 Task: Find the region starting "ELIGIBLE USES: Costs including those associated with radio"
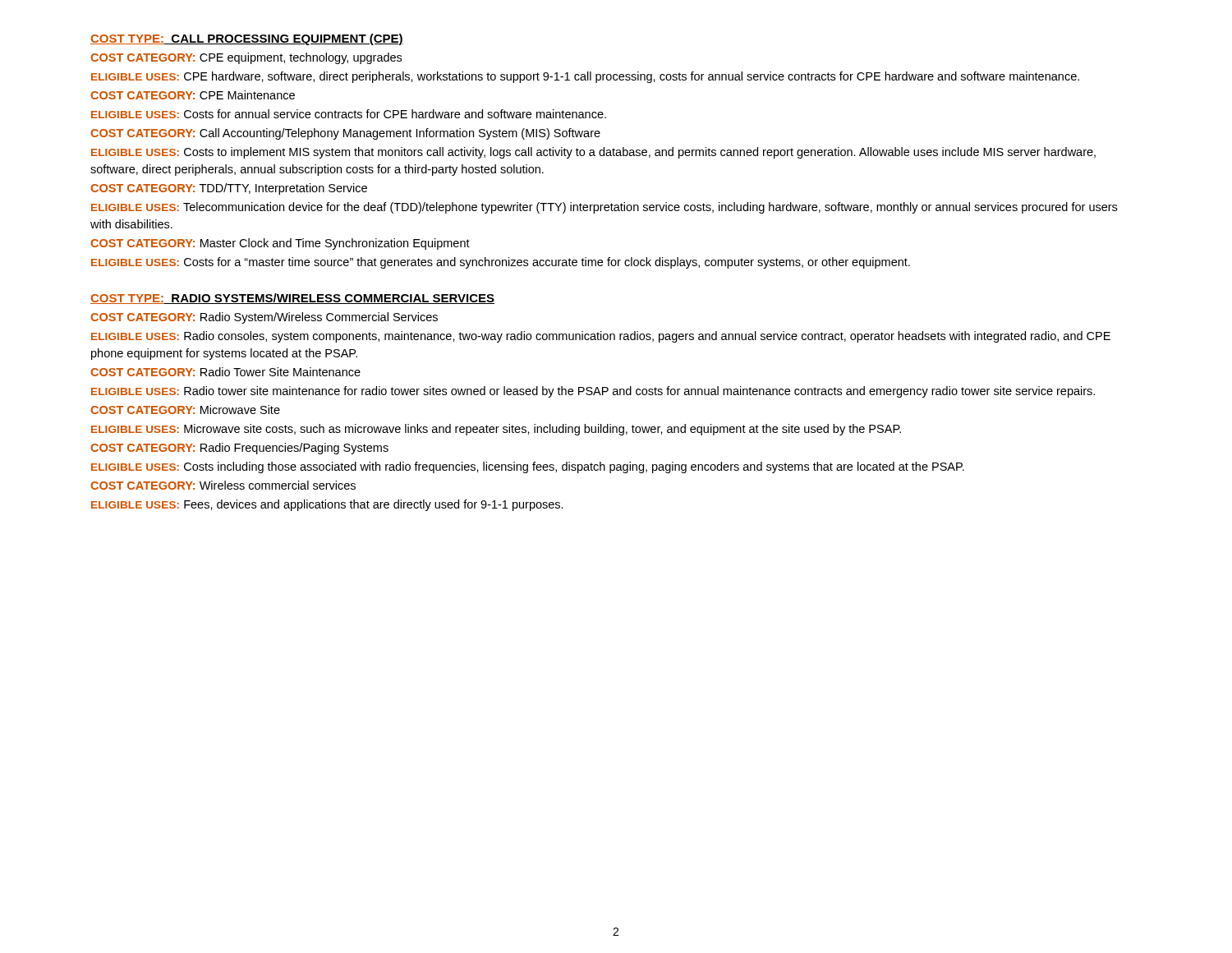point(528,467)
